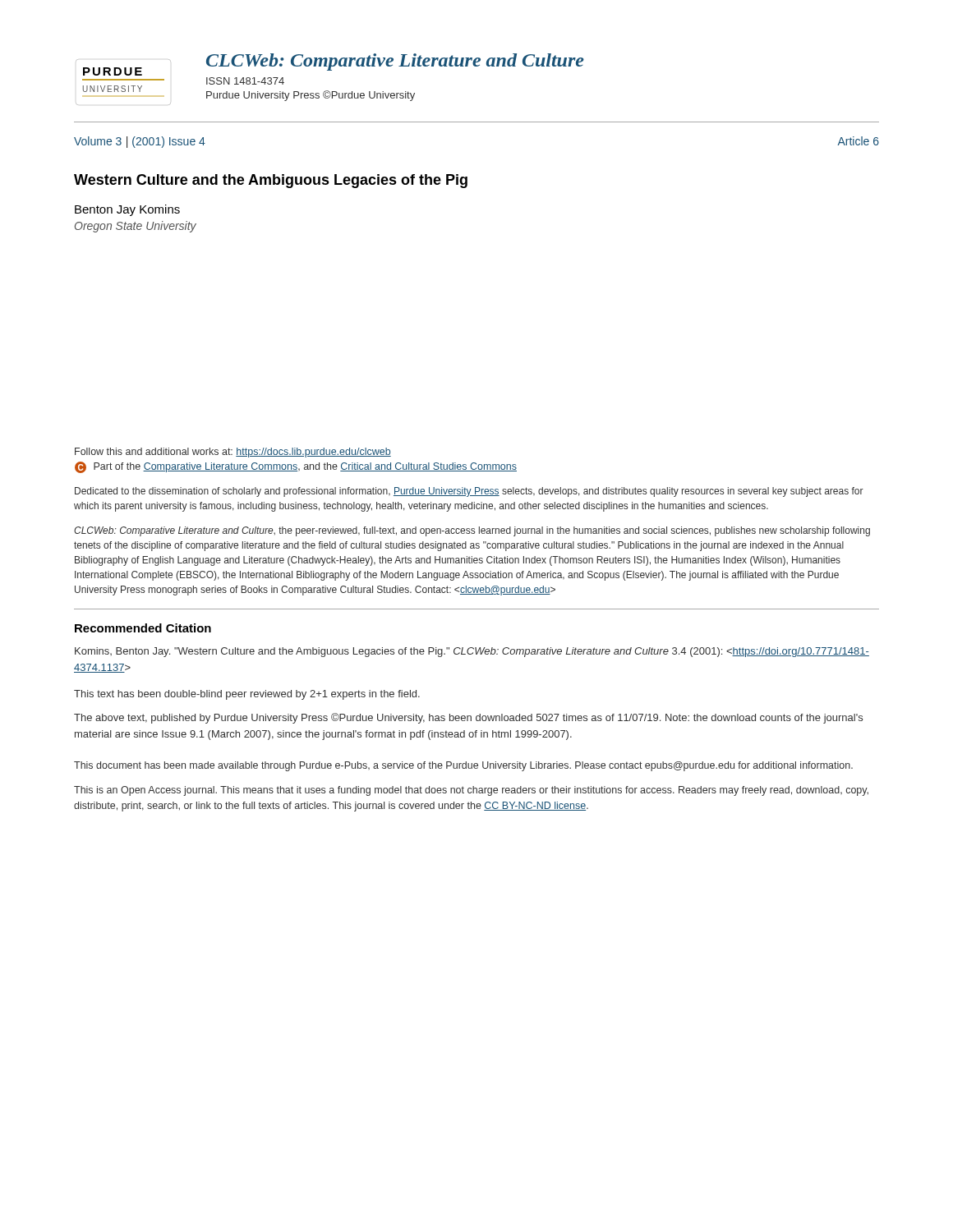Viewport: 953px width, 1232px height.
Task: Click on the text starting "Follow this and"
Action: (232, 452)
